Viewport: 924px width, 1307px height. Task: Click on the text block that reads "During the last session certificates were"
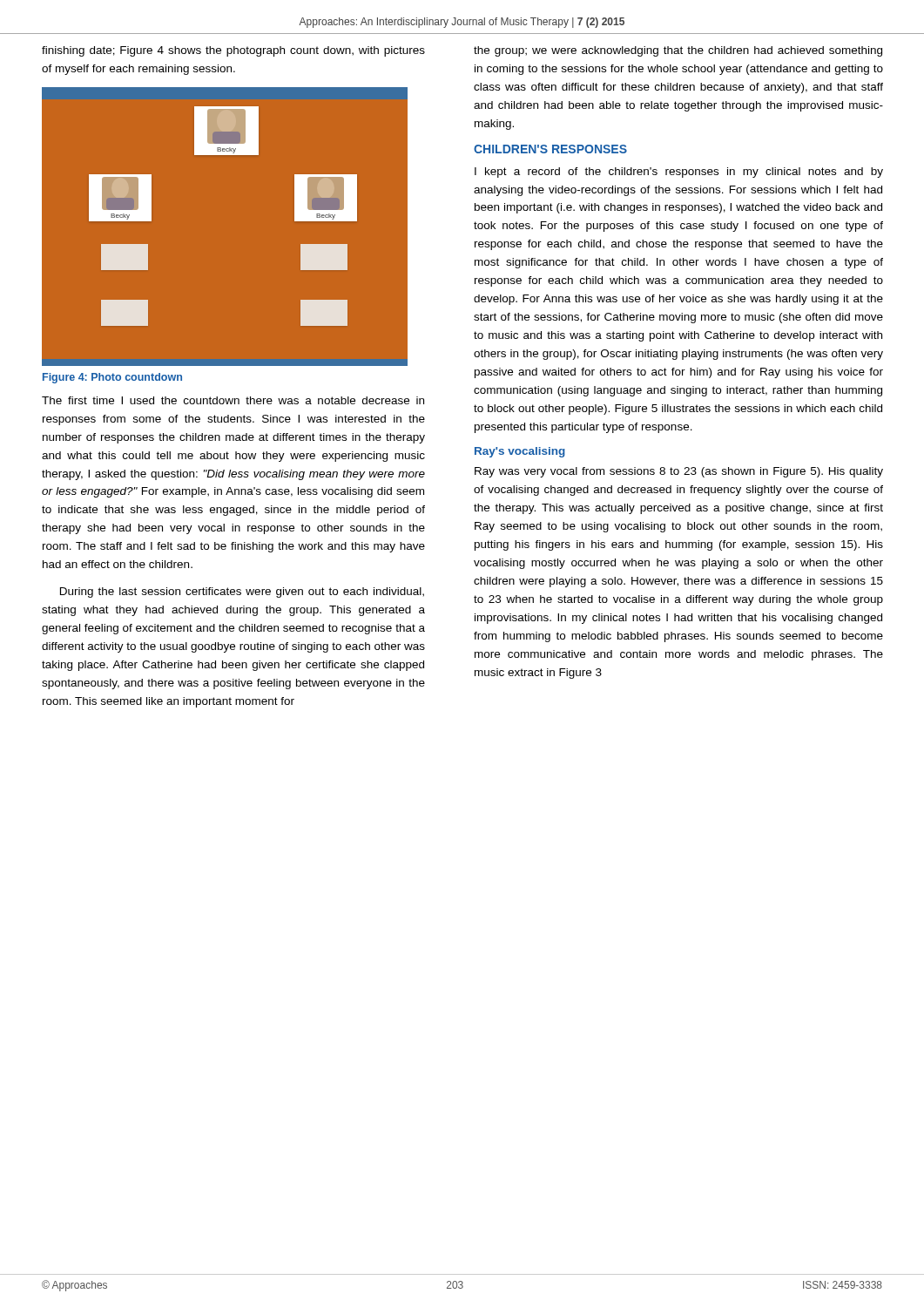pos(233,646)
